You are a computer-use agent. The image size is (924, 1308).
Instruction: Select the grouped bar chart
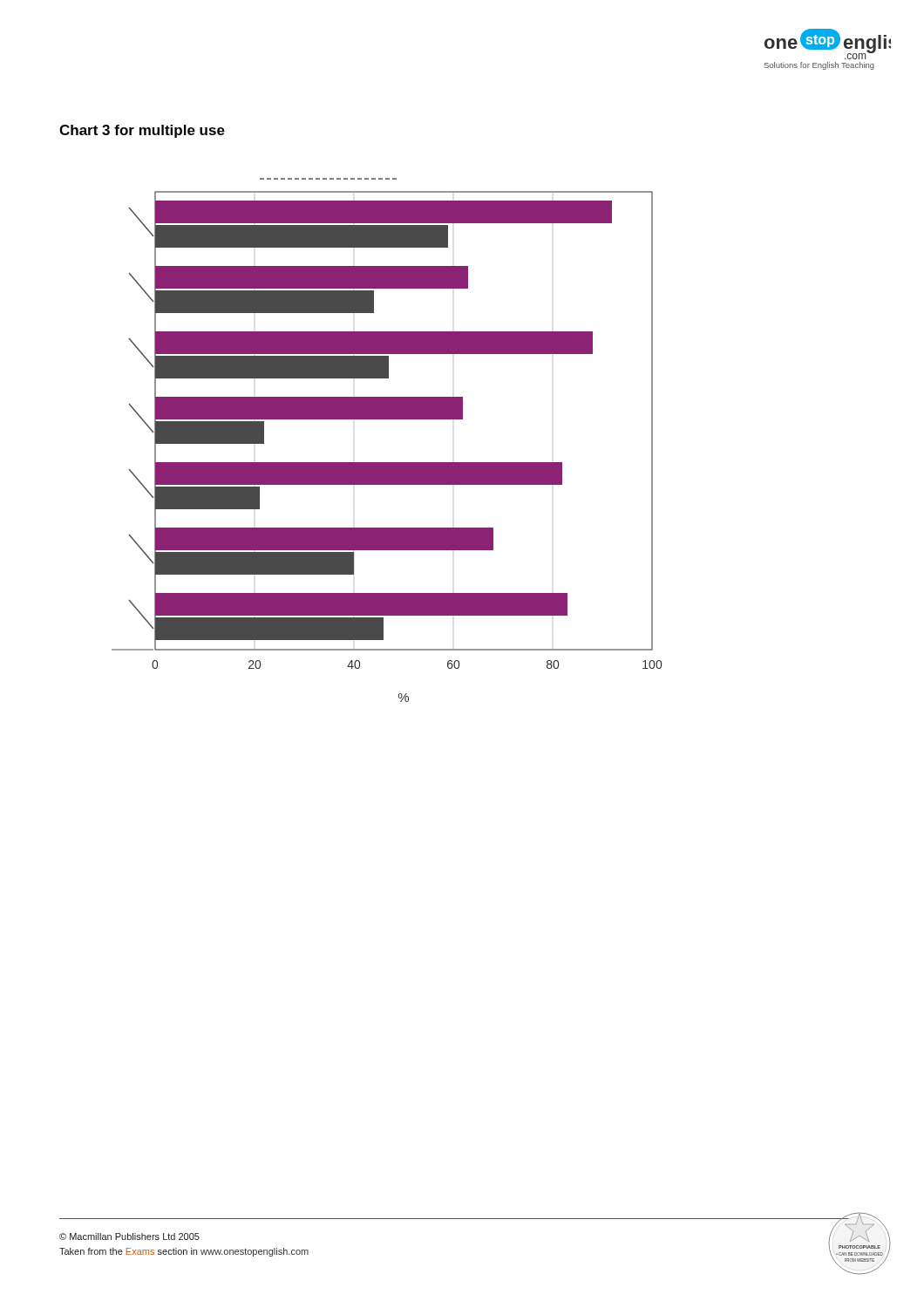[382, 442]
